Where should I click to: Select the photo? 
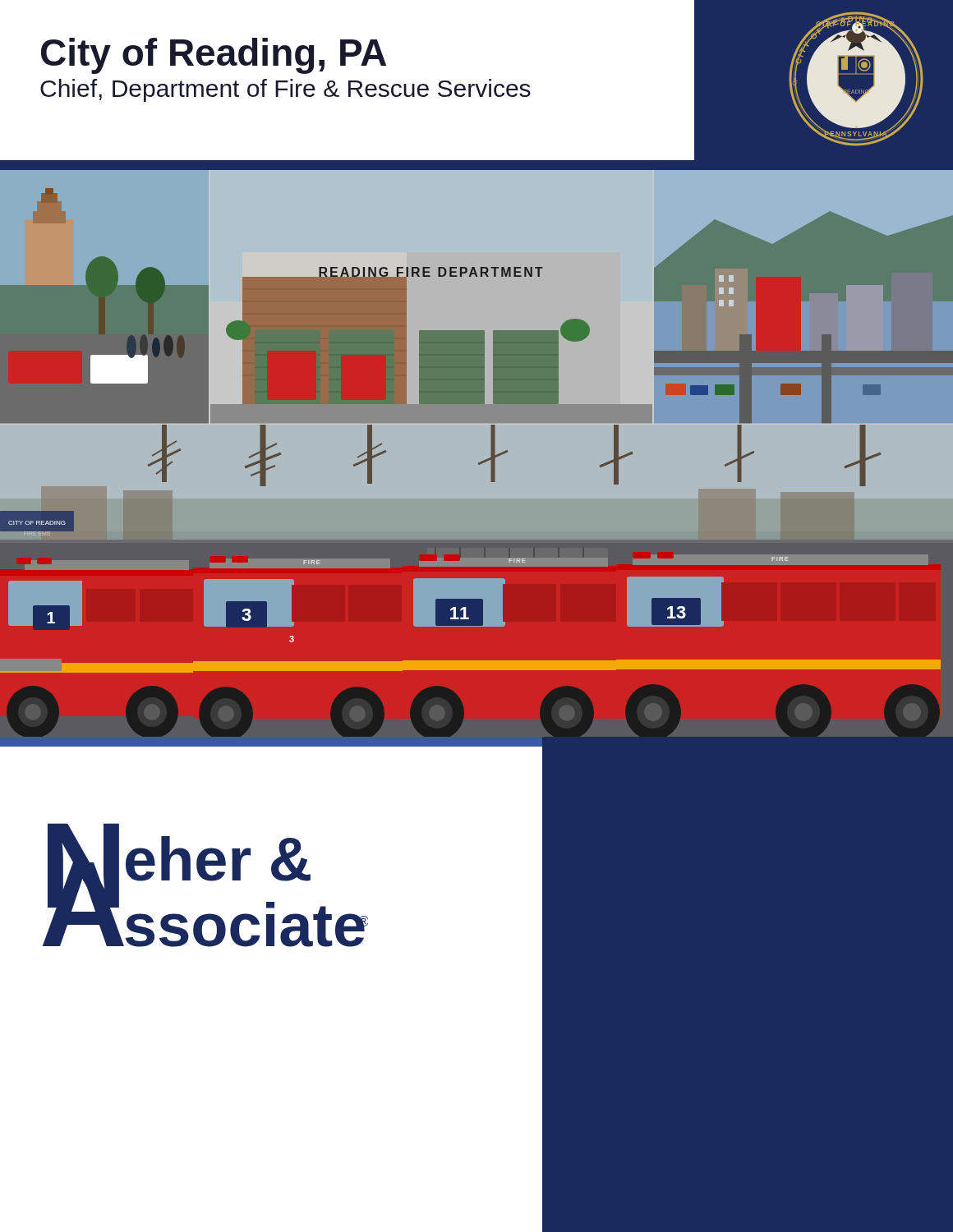476,453
